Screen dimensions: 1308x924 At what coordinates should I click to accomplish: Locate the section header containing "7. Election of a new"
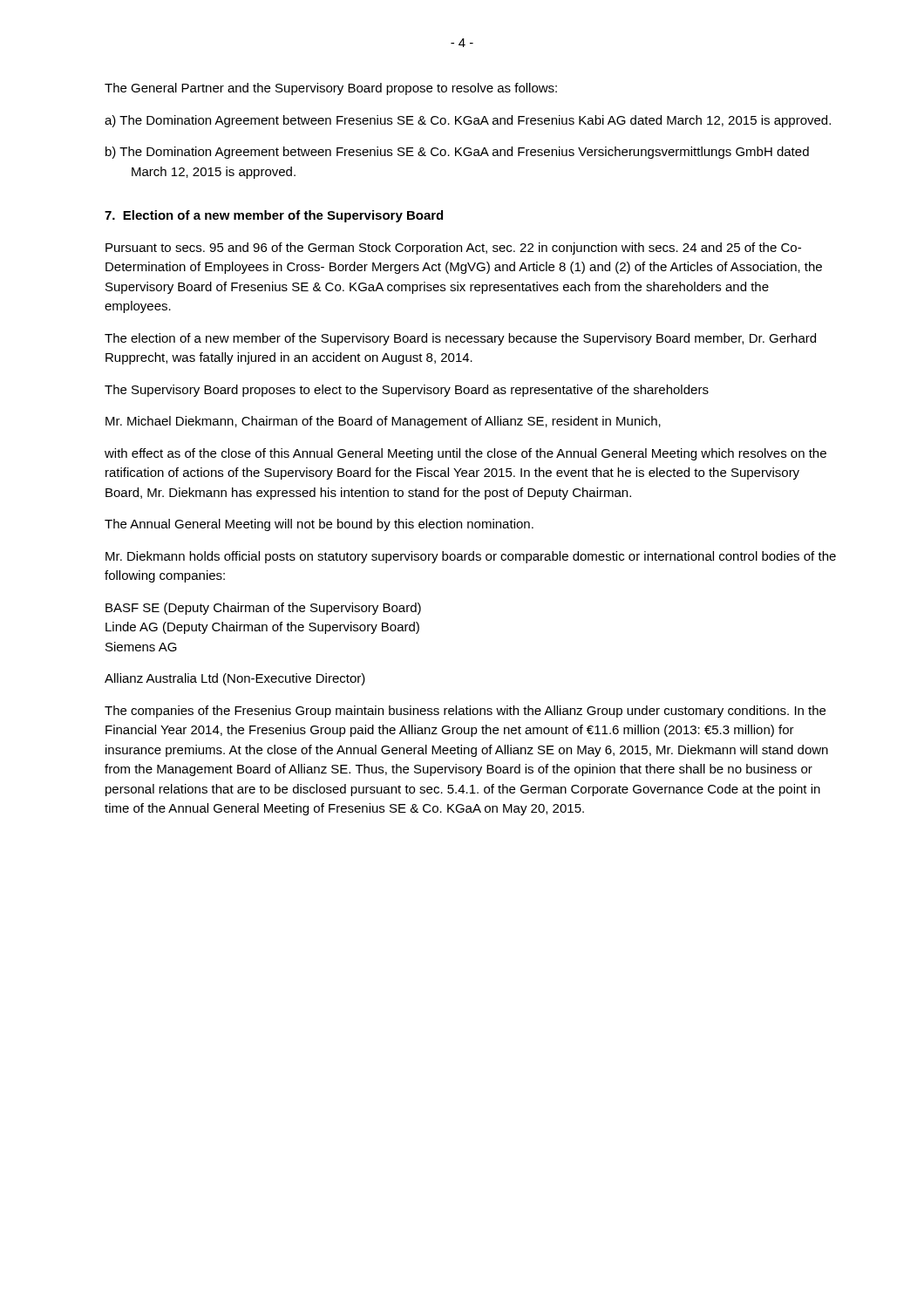click(x=274, y=215)
